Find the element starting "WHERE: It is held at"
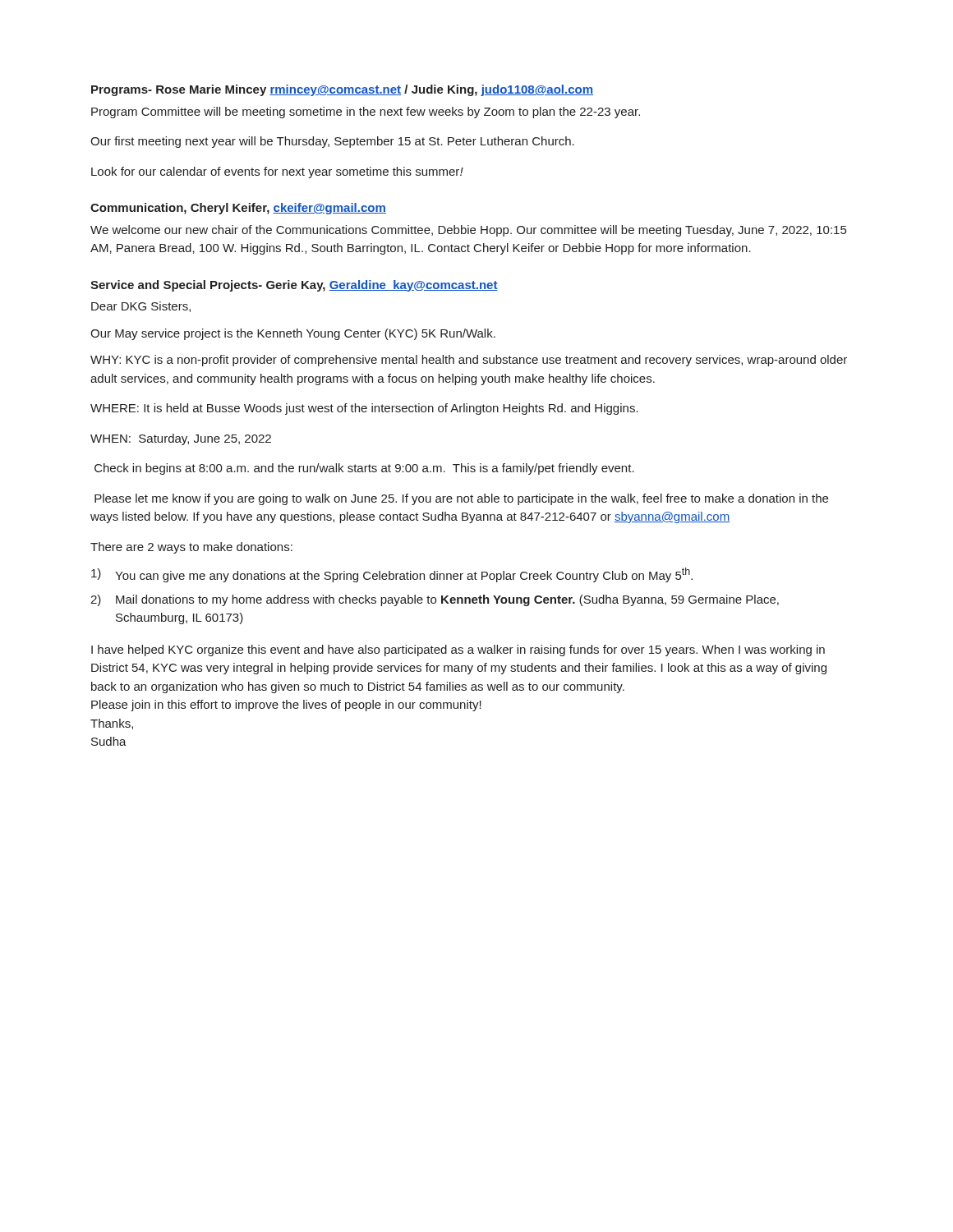This screenshot has height=1232, width=953. coord(472,408)
